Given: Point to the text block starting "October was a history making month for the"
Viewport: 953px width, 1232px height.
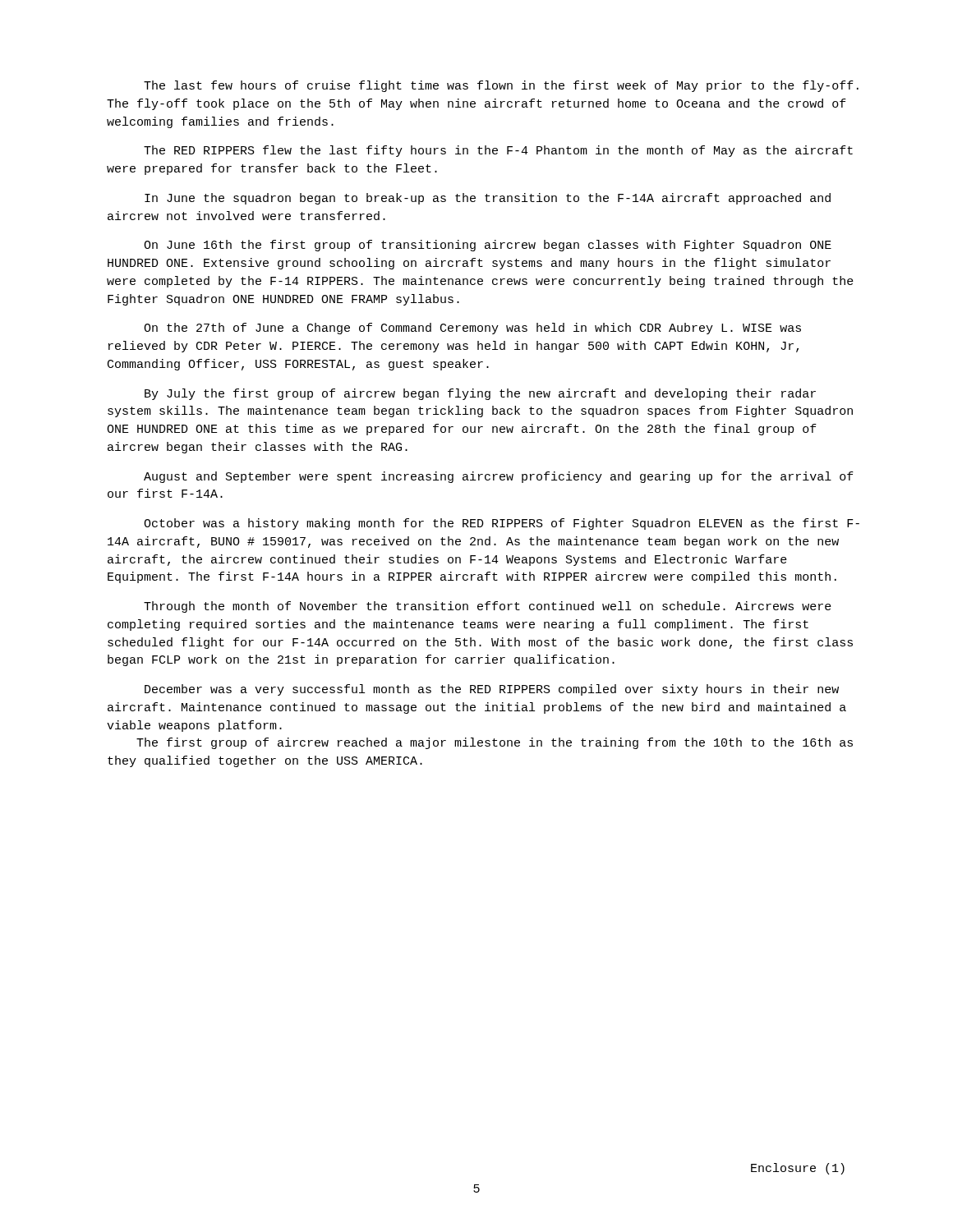Looking at the screenshot, I should coord(484,551).
